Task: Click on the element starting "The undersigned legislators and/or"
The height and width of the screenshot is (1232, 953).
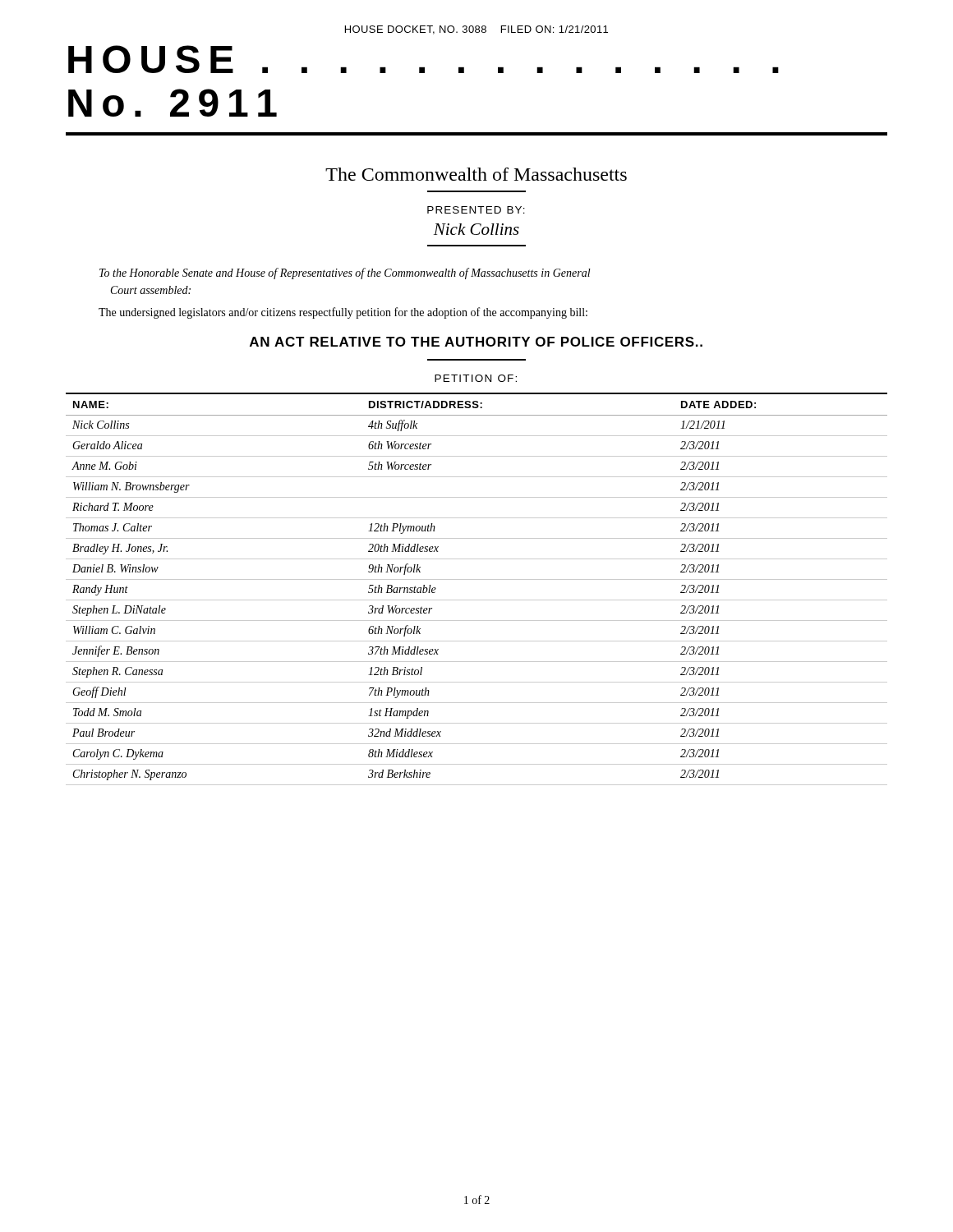Action: [343, 312]
